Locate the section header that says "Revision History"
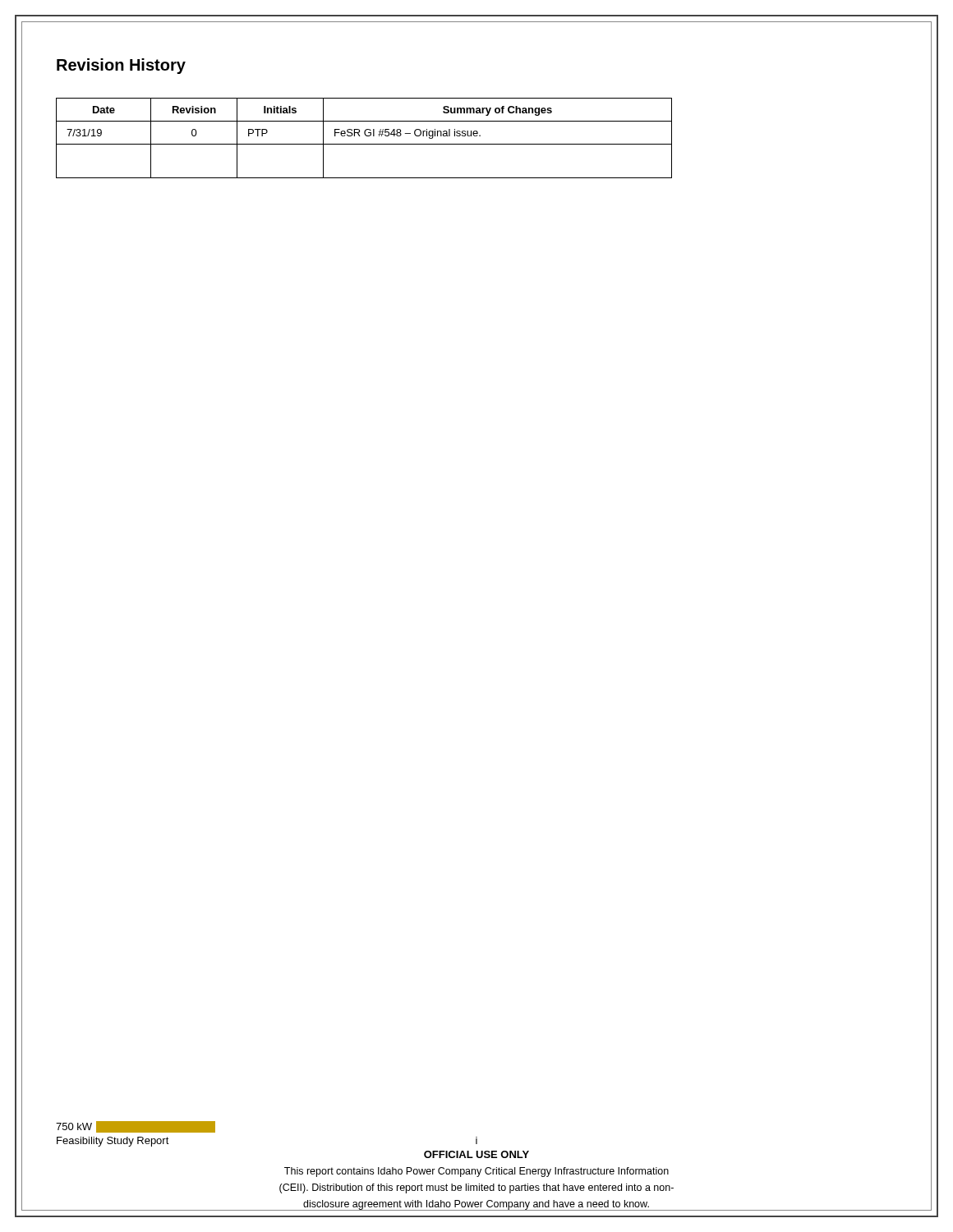 tap(121, 65)
